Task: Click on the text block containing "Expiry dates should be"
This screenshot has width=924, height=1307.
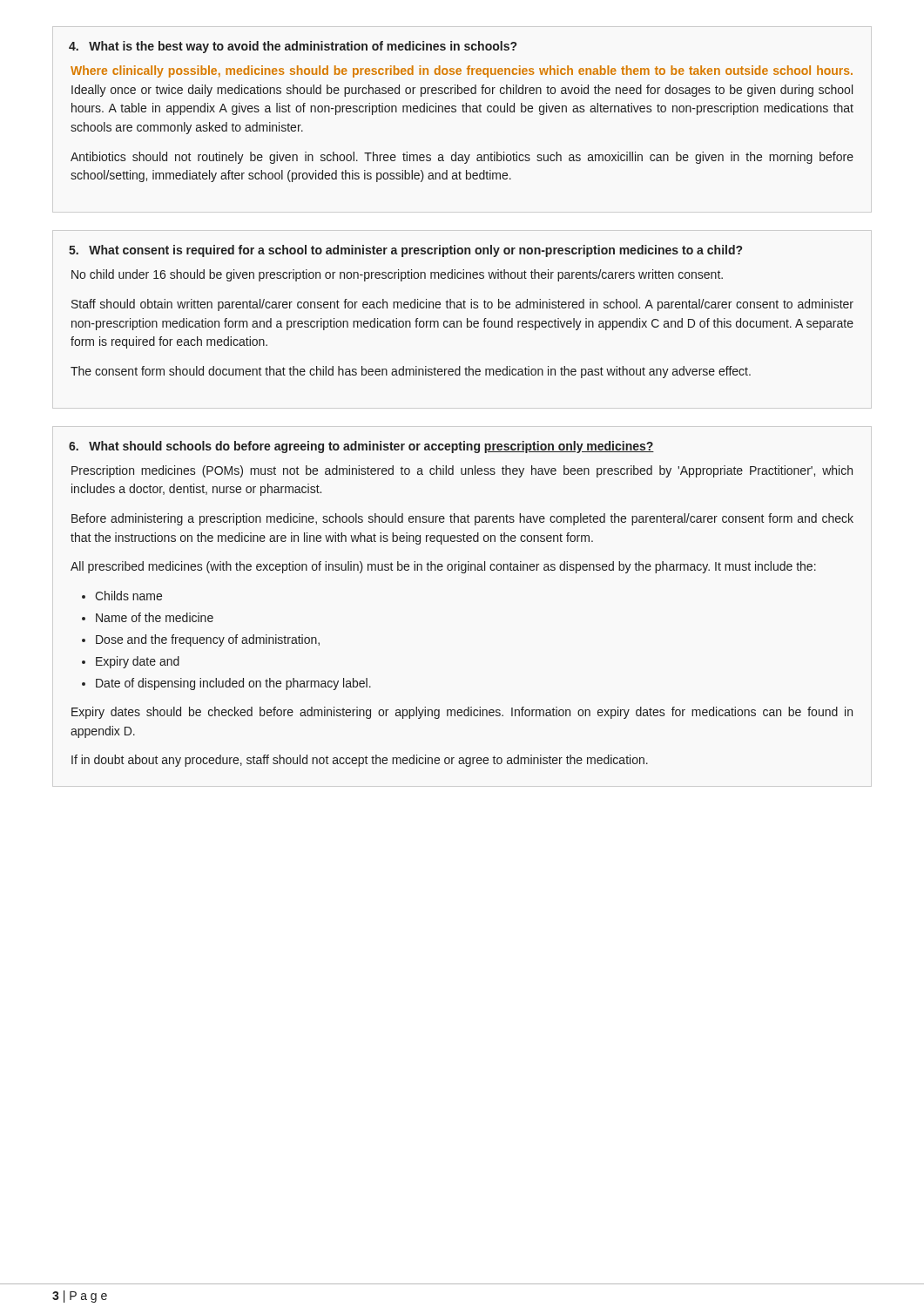Action: pyautogui.click(x=462, y=721)
